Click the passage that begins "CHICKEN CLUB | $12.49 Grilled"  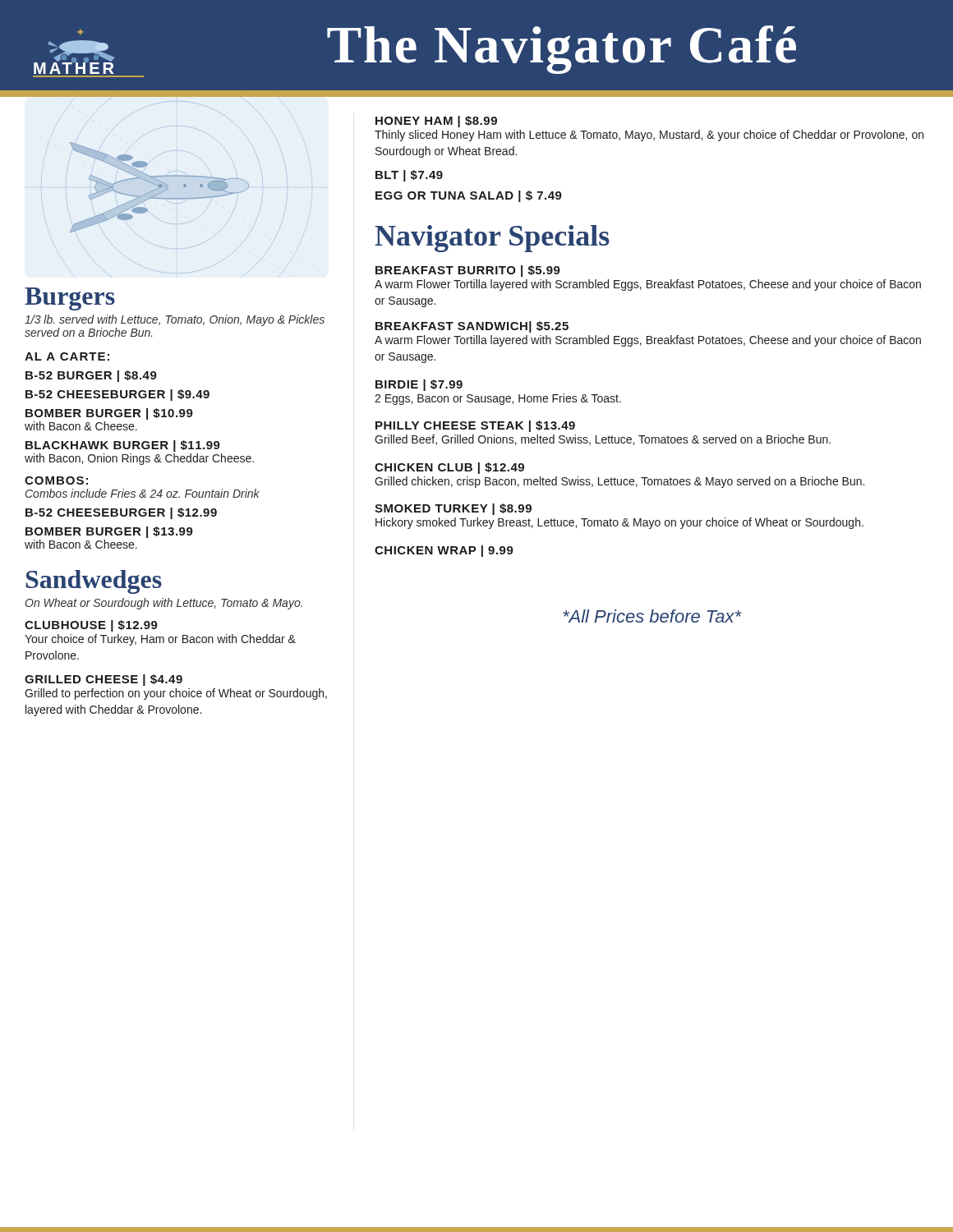point(651,475)
